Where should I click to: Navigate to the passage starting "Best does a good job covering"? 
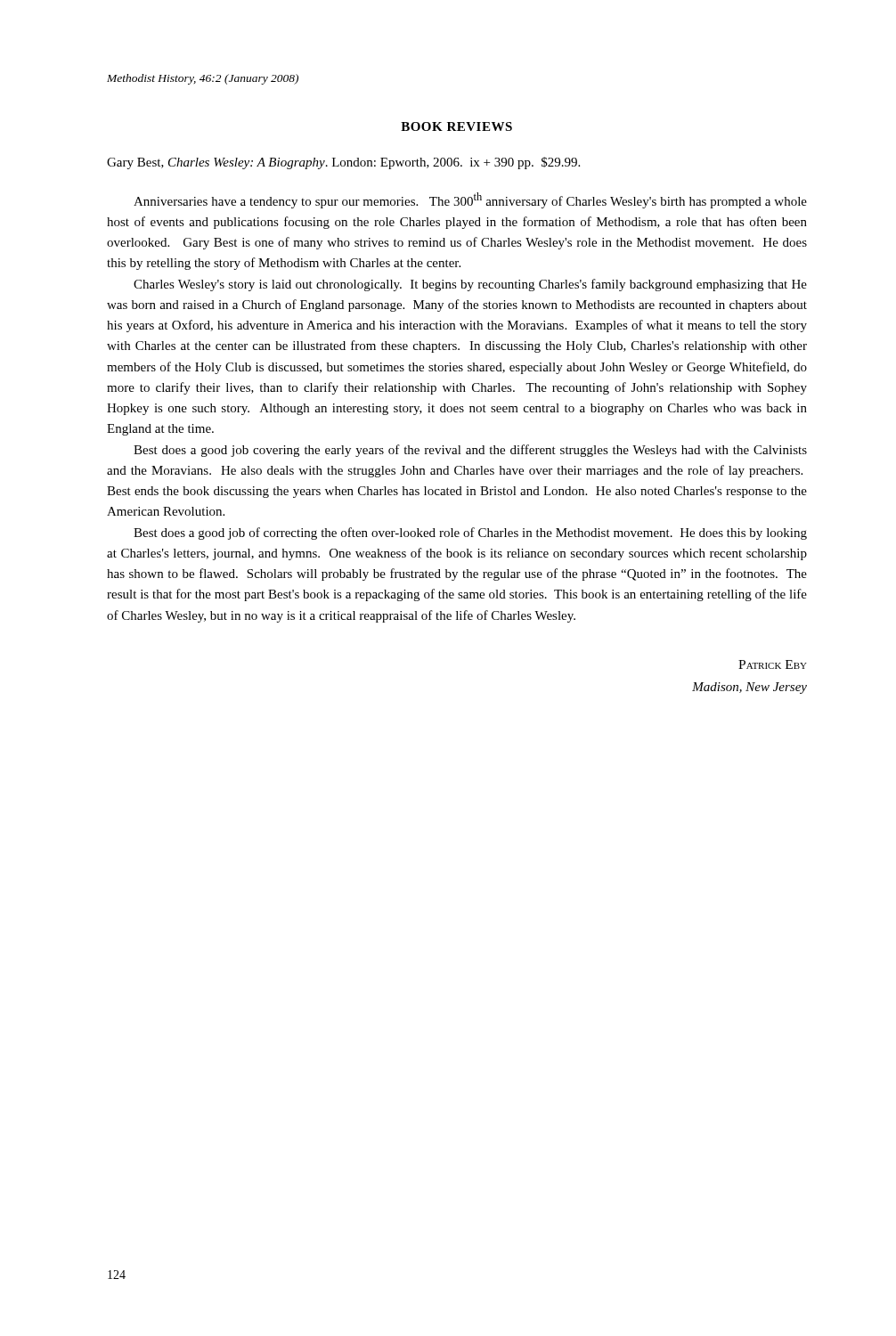pos(457,480)
